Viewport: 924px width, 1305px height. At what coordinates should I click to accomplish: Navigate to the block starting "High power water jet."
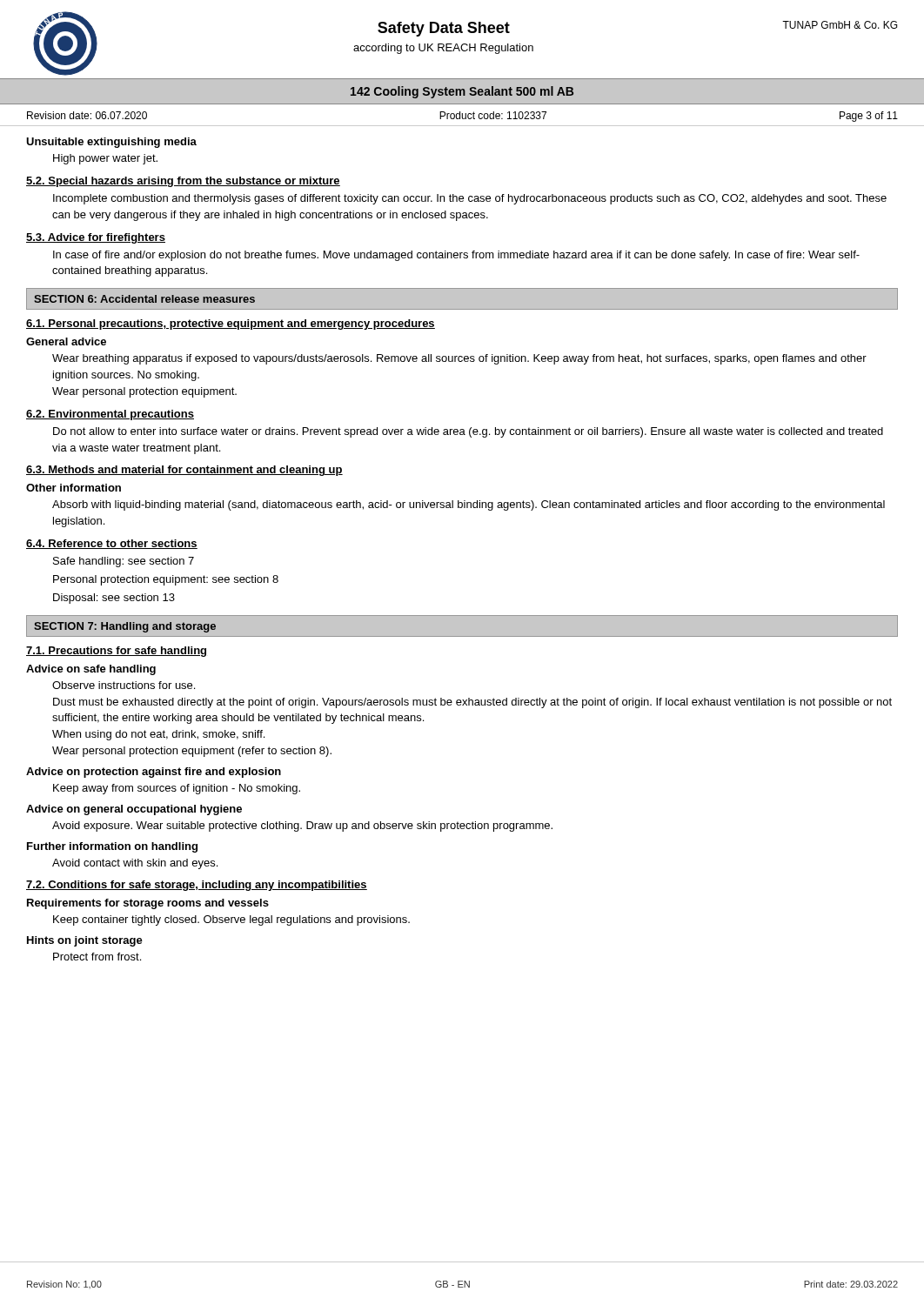pos(105,158)
